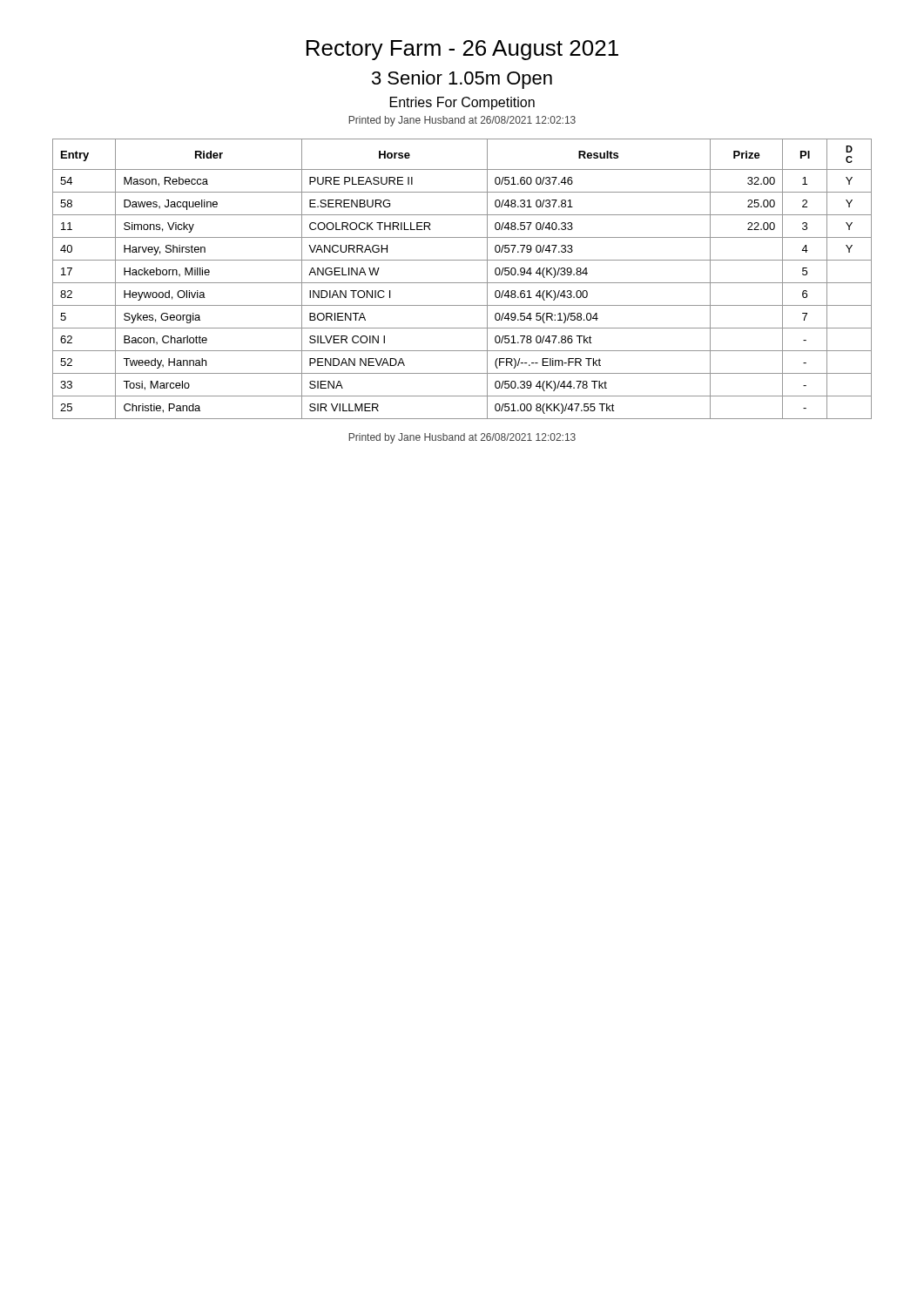Locate the title that opens with "Rectory Farm - 26 August"

pos(462,48)
